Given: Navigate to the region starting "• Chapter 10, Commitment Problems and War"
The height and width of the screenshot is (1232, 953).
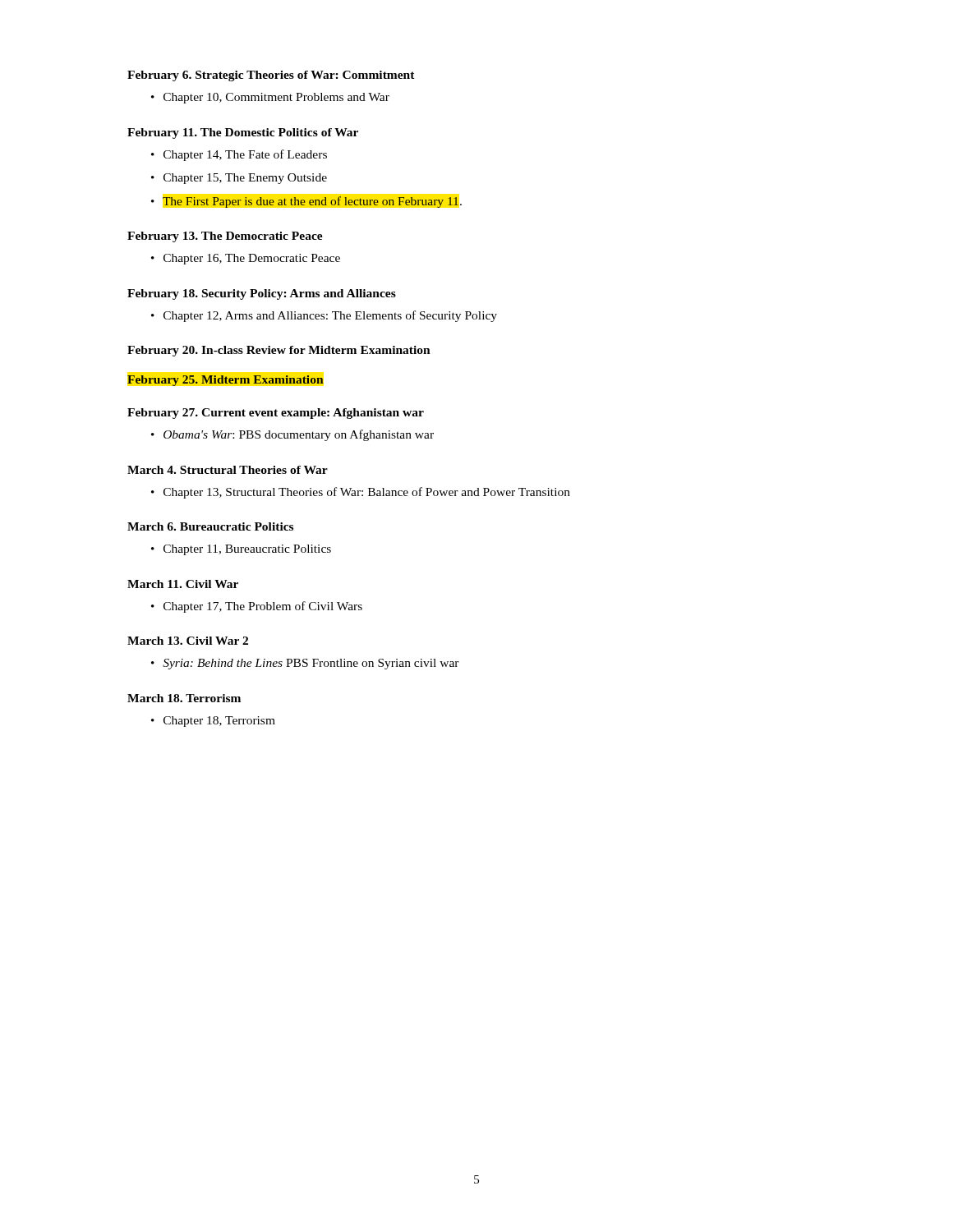Looking at the screenshot, I should 270,97.
